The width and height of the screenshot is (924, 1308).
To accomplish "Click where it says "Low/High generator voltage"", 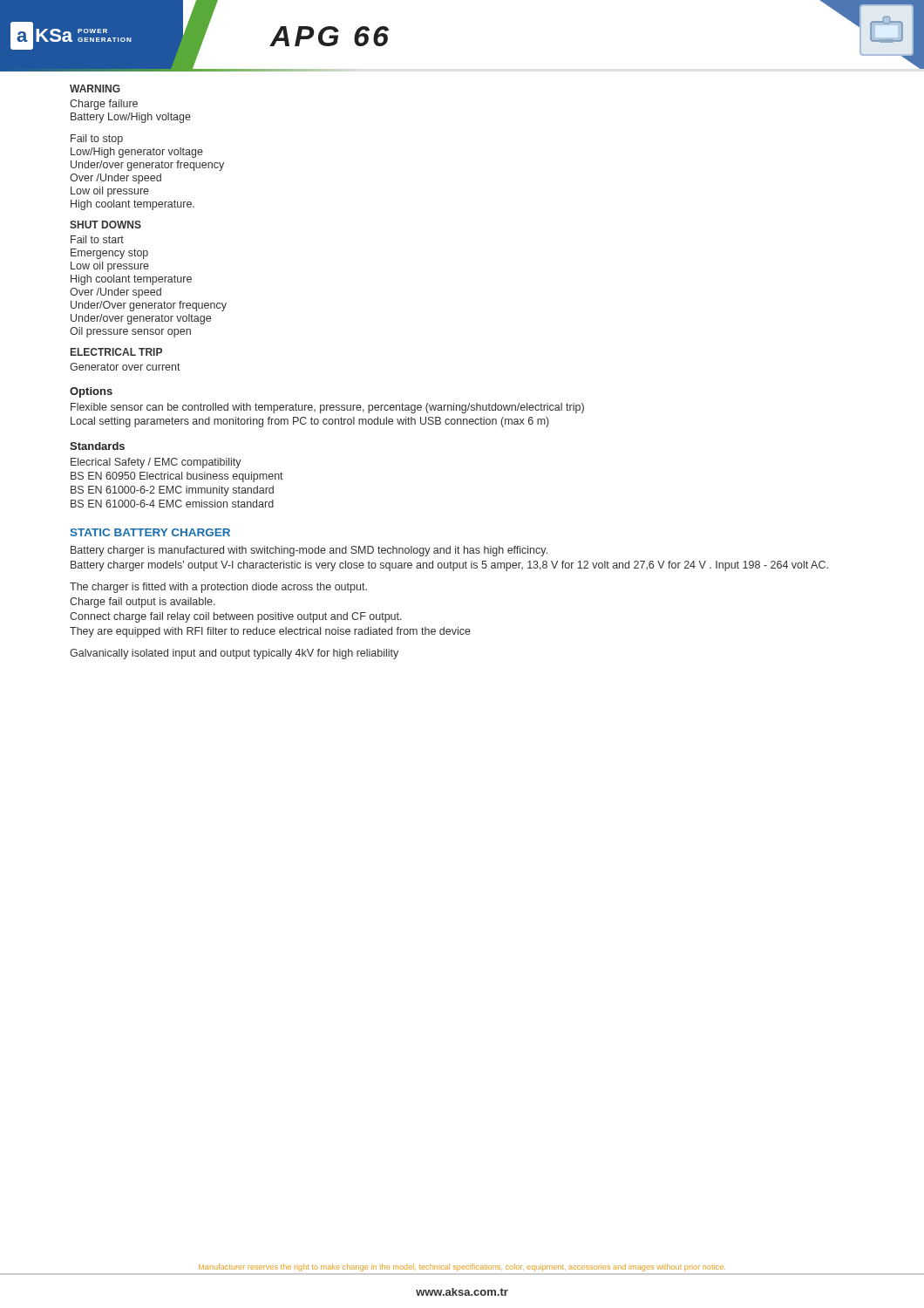I will click(x=136, y=152).
